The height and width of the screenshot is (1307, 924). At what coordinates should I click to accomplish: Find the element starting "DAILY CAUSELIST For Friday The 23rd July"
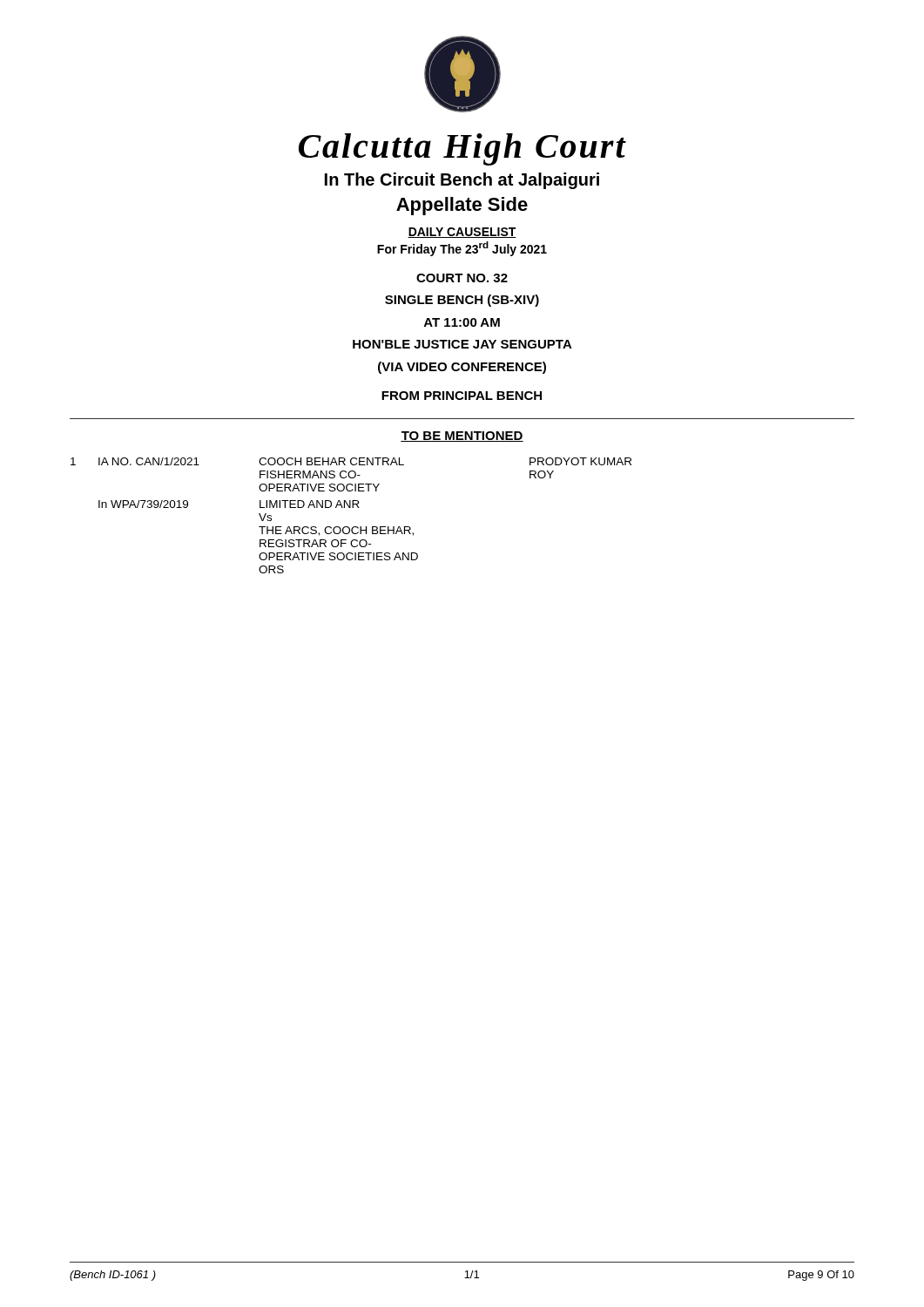(x=462, y=240)
